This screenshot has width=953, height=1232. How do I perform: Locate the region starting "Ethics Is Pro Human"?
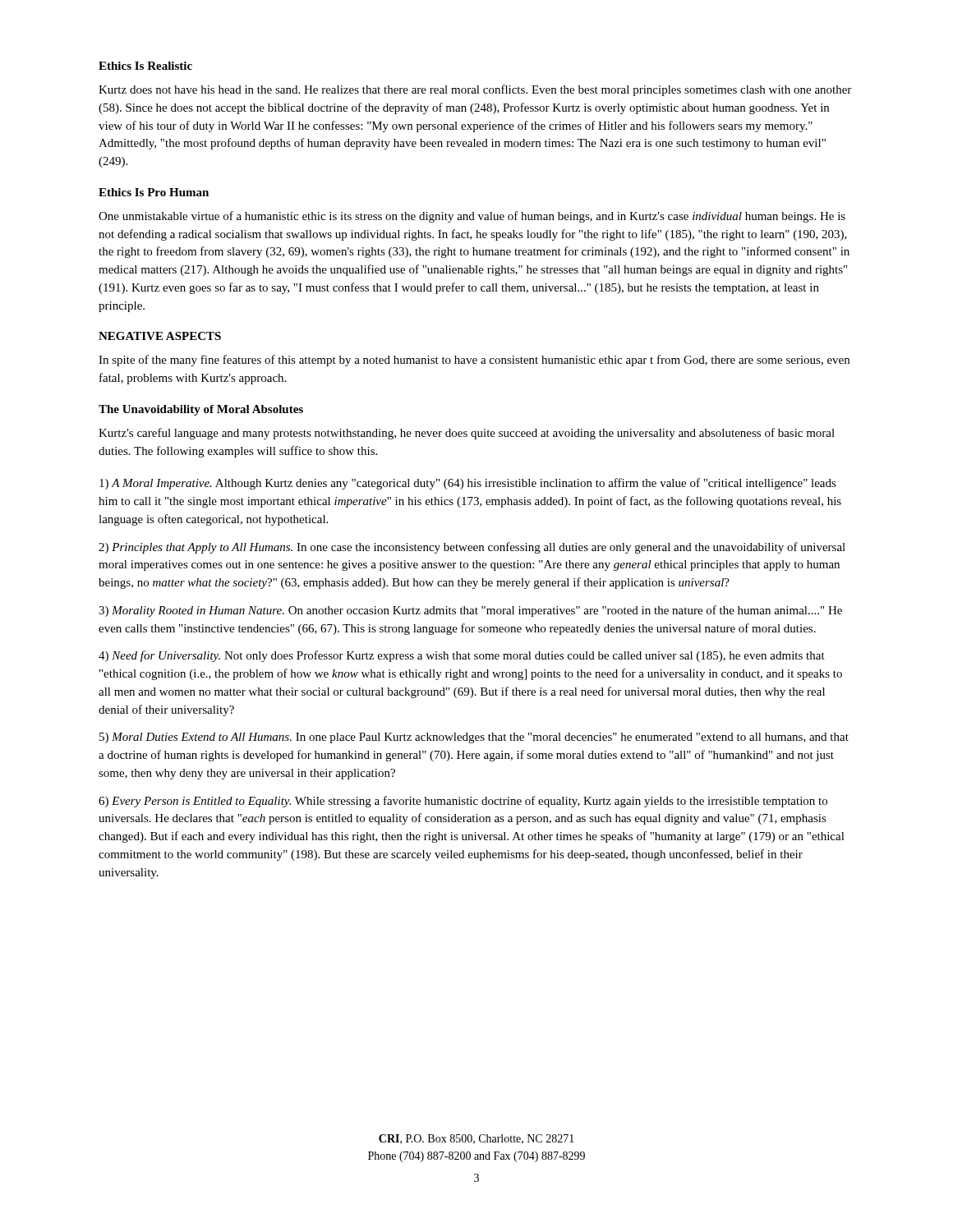pos(154,192)
